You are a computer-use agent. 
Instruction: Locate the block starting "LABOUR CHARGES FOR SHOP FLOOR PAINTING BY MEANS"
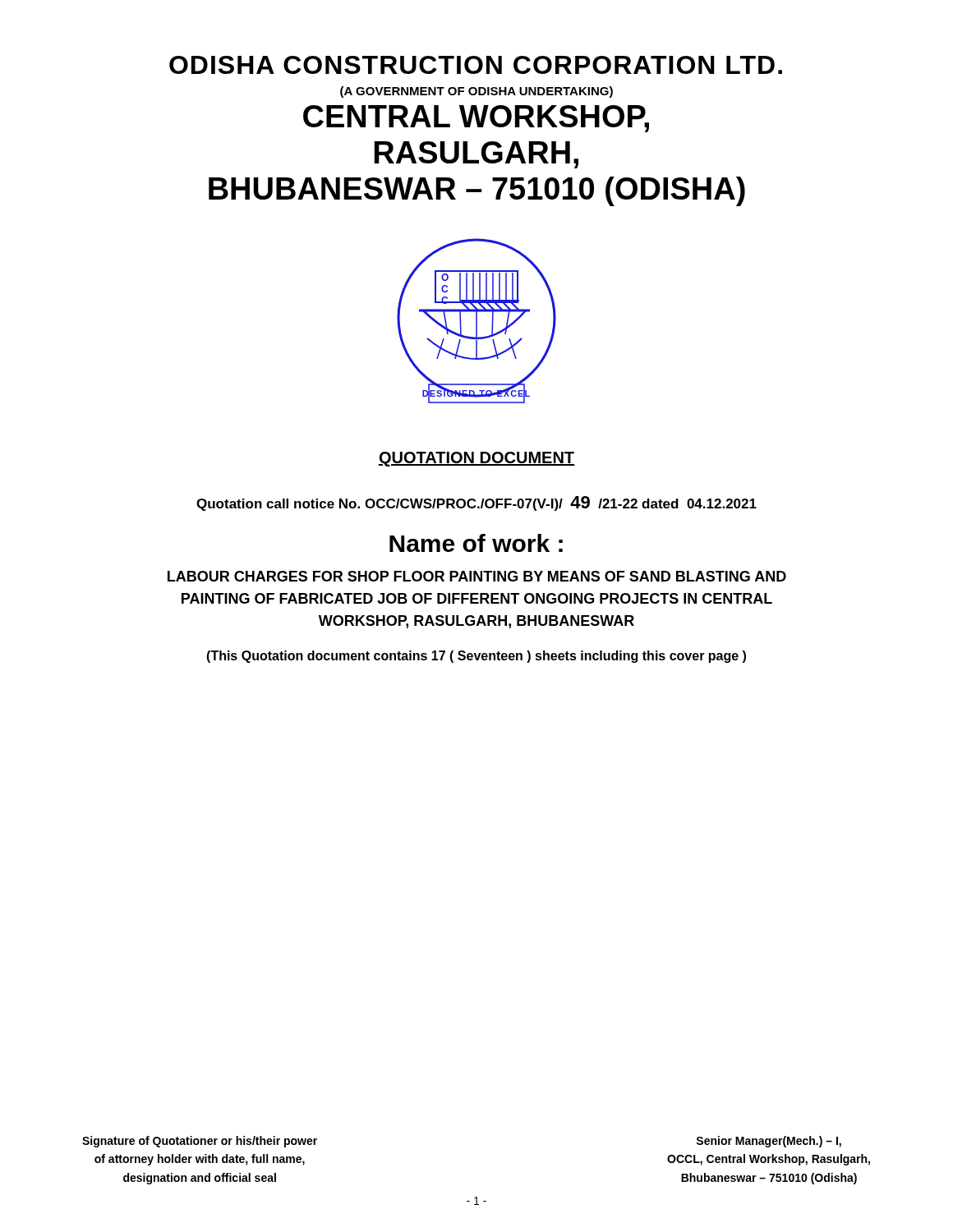[x=476, y=599]
